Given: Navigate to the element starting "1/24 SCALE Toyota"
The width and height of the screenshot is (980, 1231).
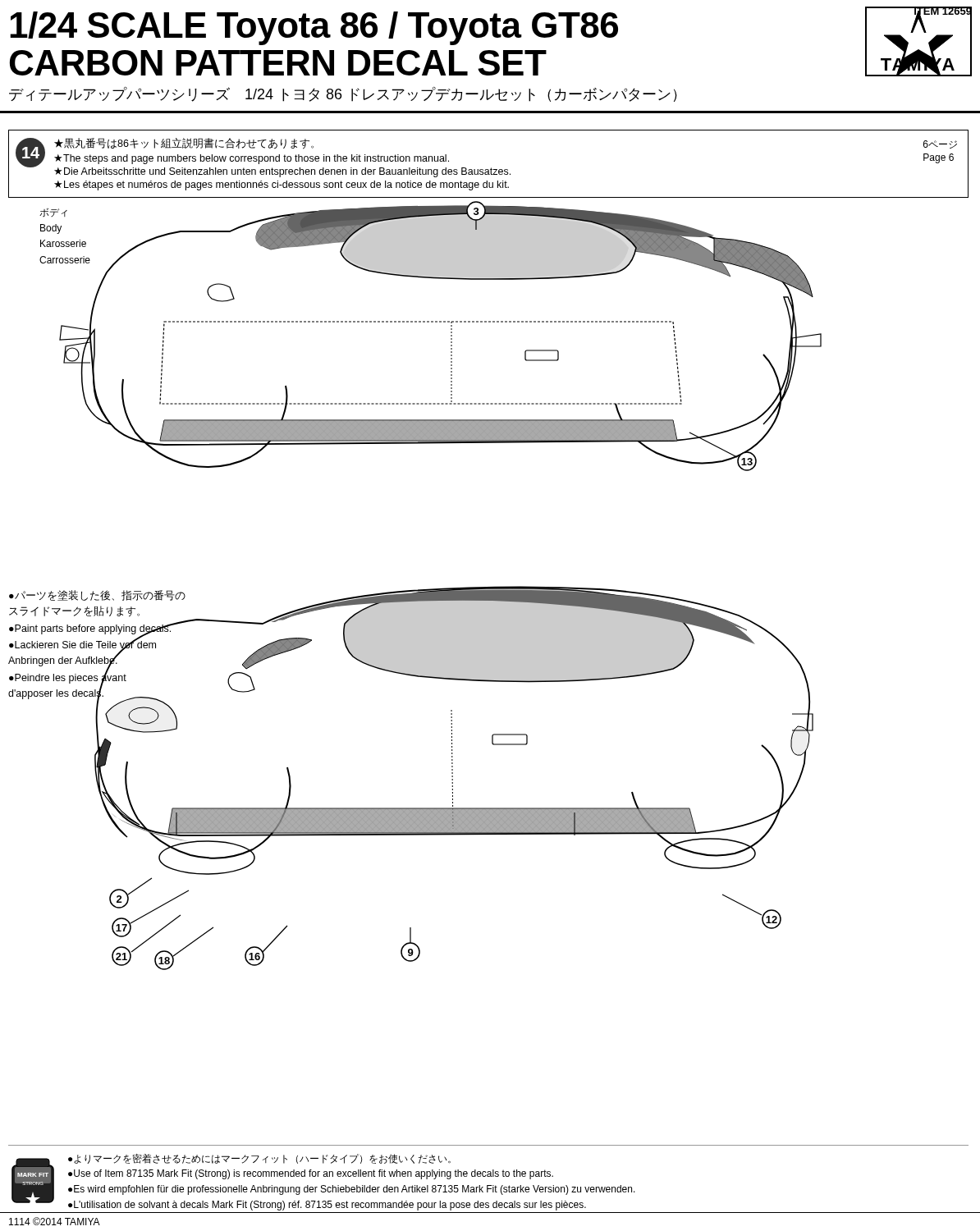Looking at the screenshot, I should coord(314,44).
